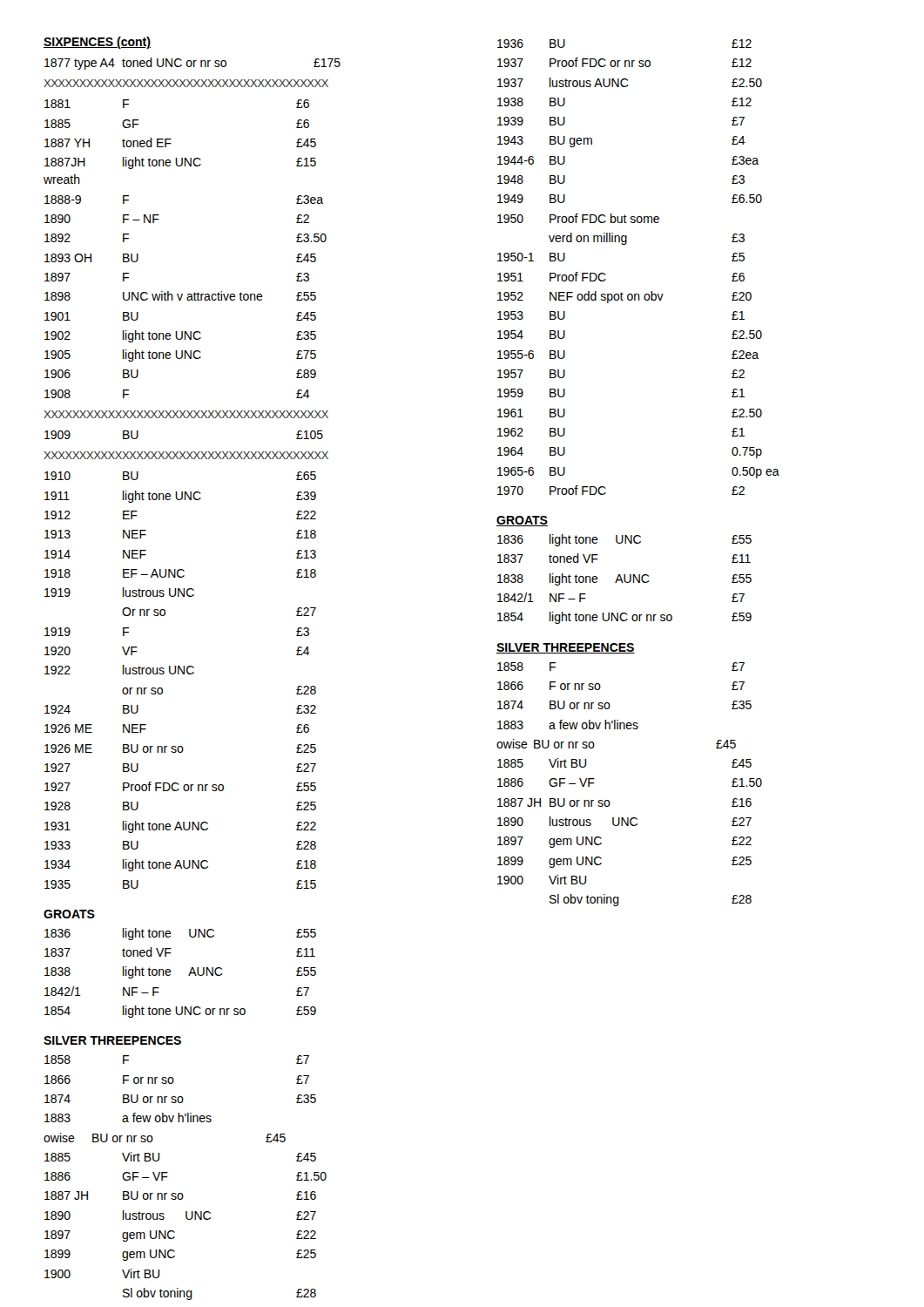Point to "1936 BU £12"
Viewport: 924px width, 1307px height.
[x=513, y=43]
